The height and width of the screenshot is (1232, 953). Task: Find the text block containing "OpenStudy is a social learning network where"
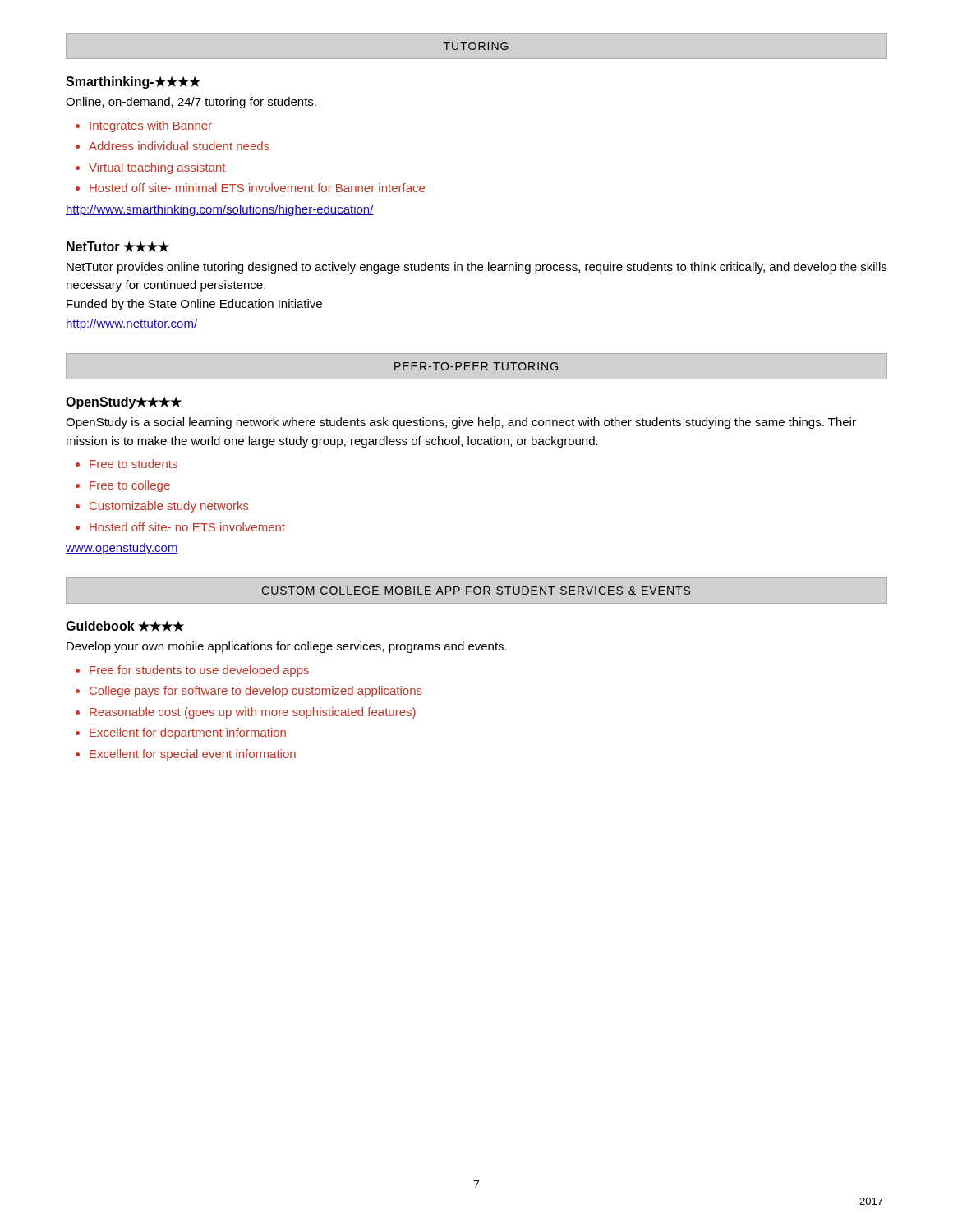click(461, 431)
